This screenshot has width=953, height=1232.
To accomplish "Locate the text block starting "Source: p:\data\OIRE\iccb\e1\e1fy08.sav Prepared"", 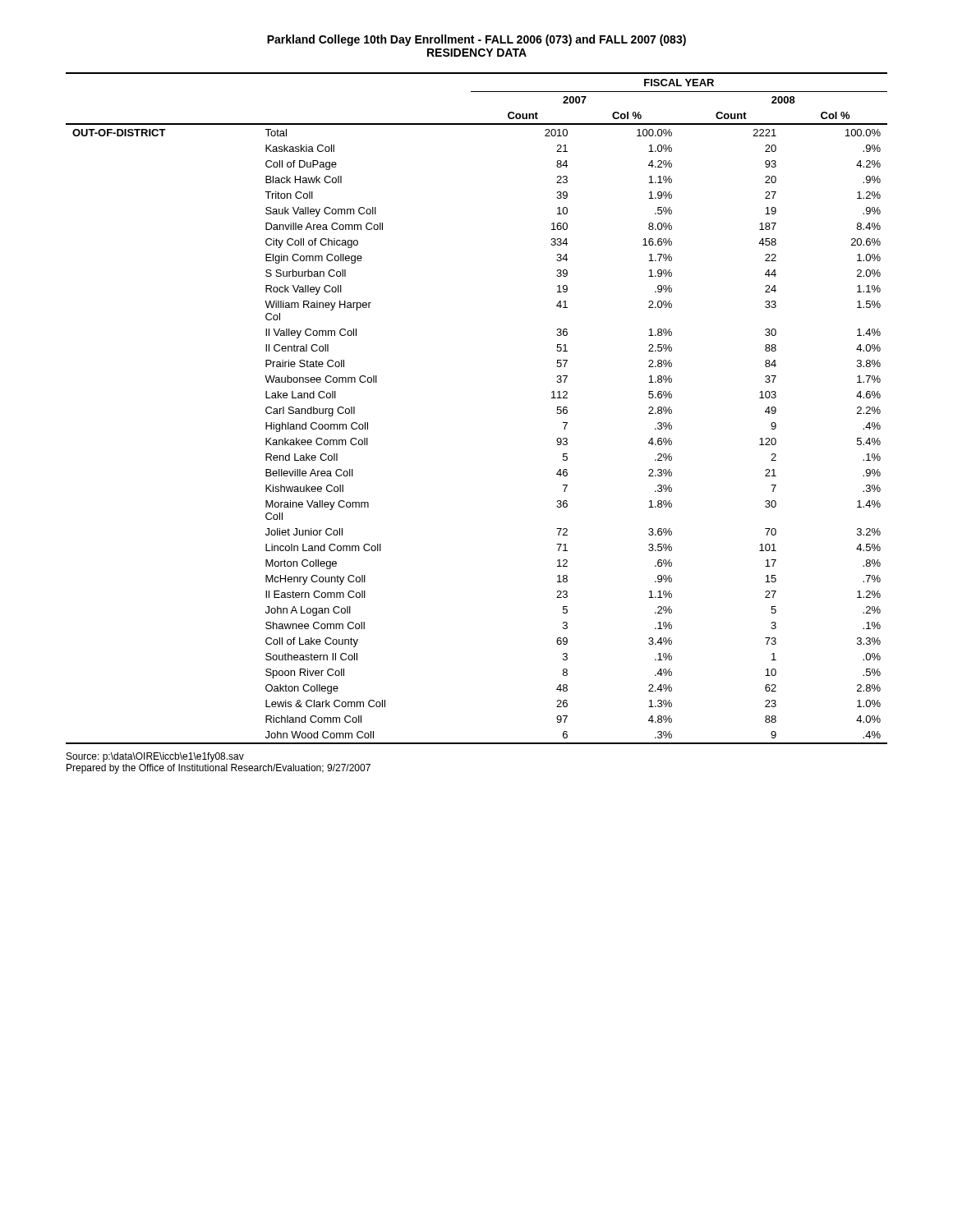I will (x=218, y=762).
